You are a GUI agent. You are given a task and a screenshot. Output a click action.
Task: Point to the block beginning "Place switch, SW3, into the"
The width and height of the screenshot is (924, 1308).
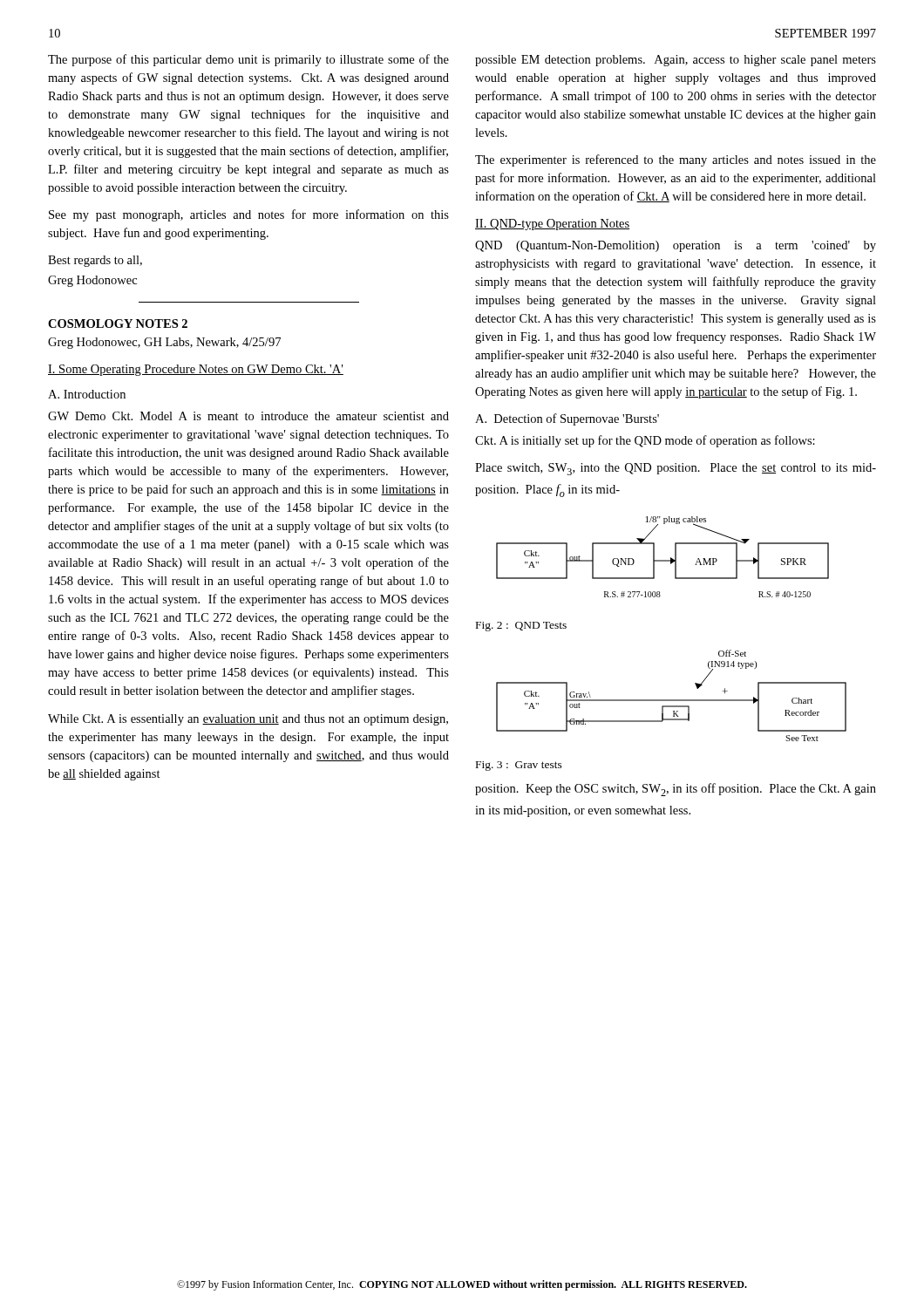point(676,480)
